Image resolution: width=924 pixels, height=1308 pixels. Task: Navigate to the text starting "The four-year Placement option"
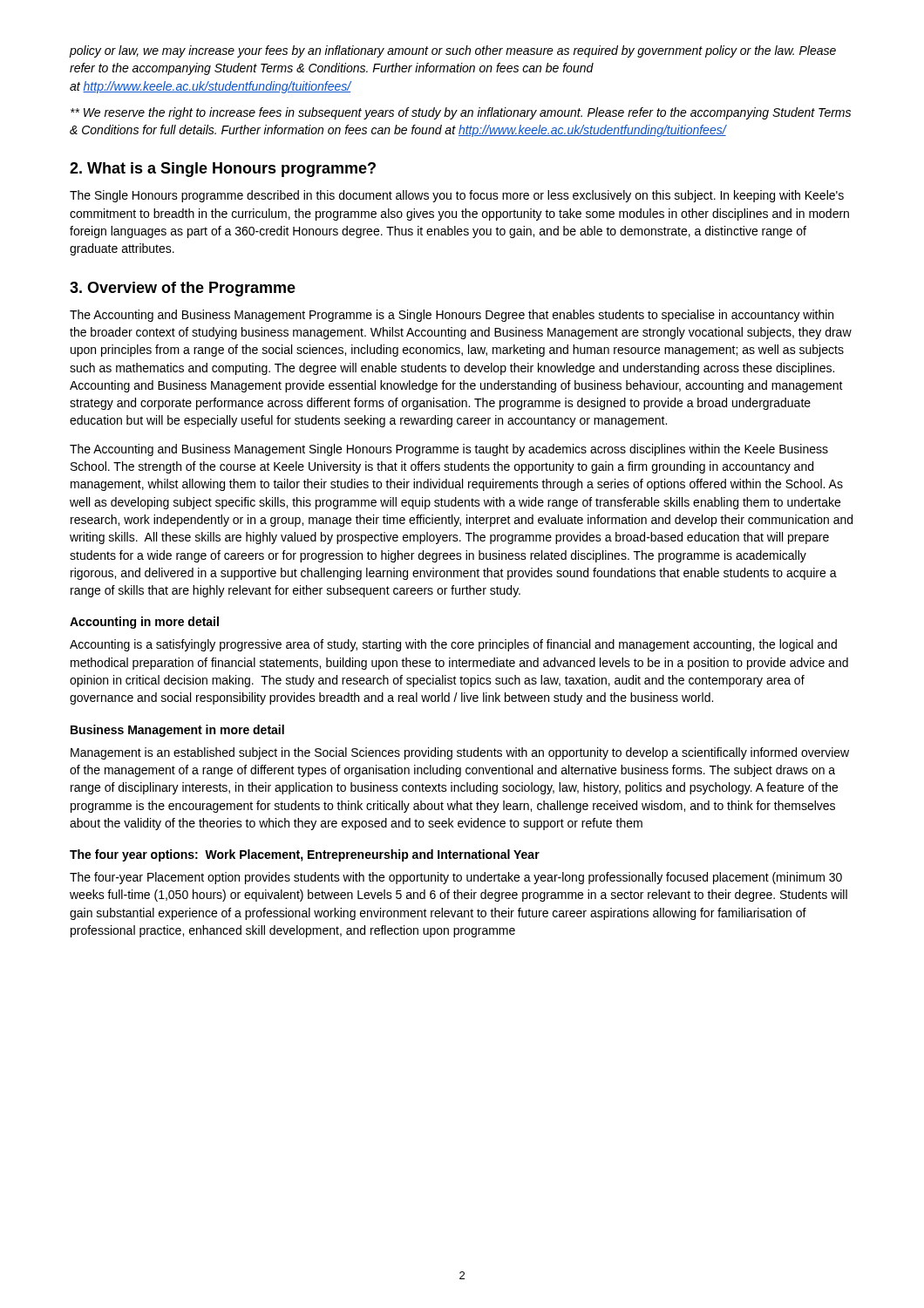(x=459, y=904)
